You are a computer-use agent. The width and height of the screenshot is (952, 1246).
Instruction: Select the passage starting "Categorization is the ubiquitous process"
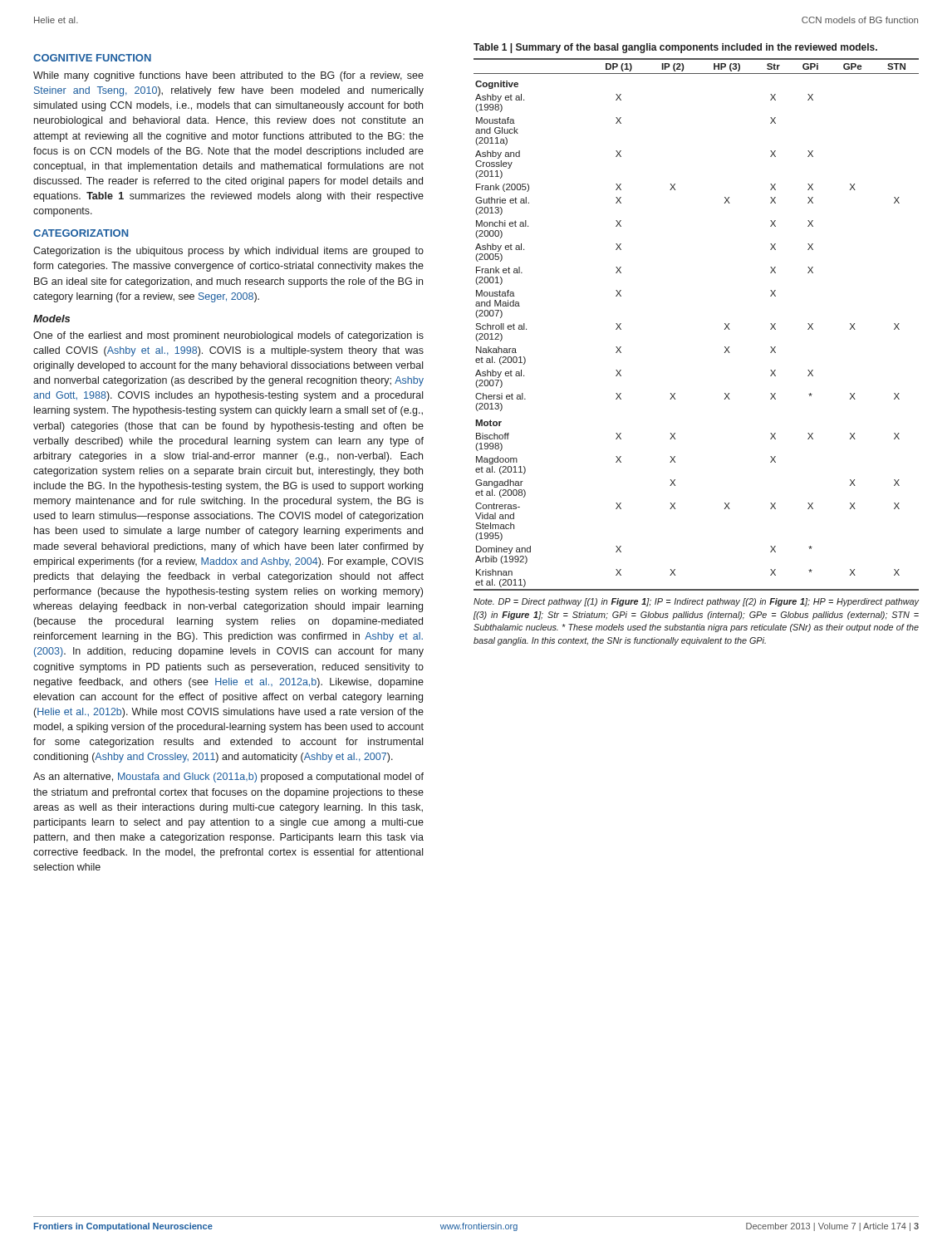click(228, 274)
